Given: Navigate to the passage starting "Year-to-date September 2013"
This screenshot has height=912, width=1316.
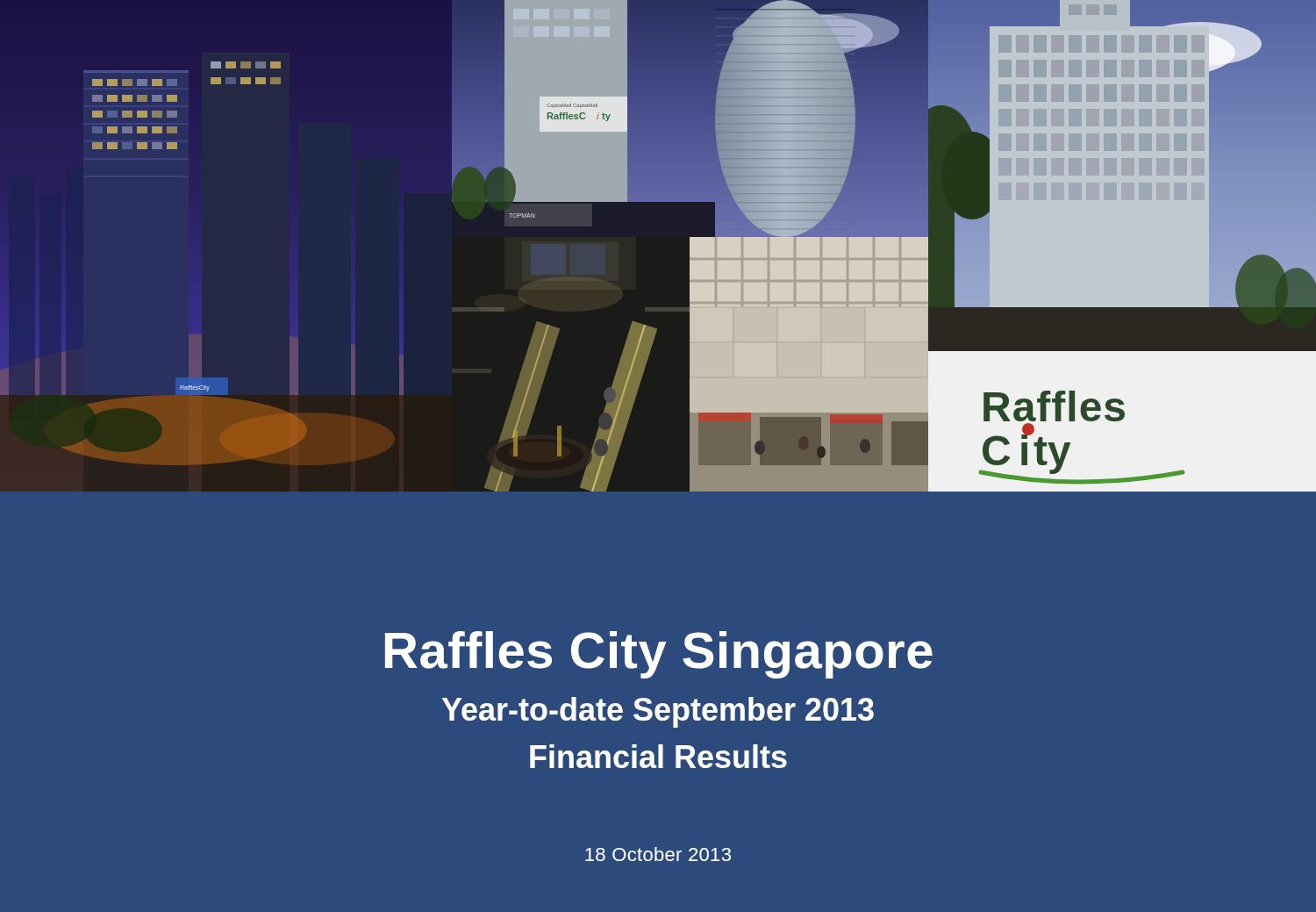Looking at the screenshot, I should (658, 734).
